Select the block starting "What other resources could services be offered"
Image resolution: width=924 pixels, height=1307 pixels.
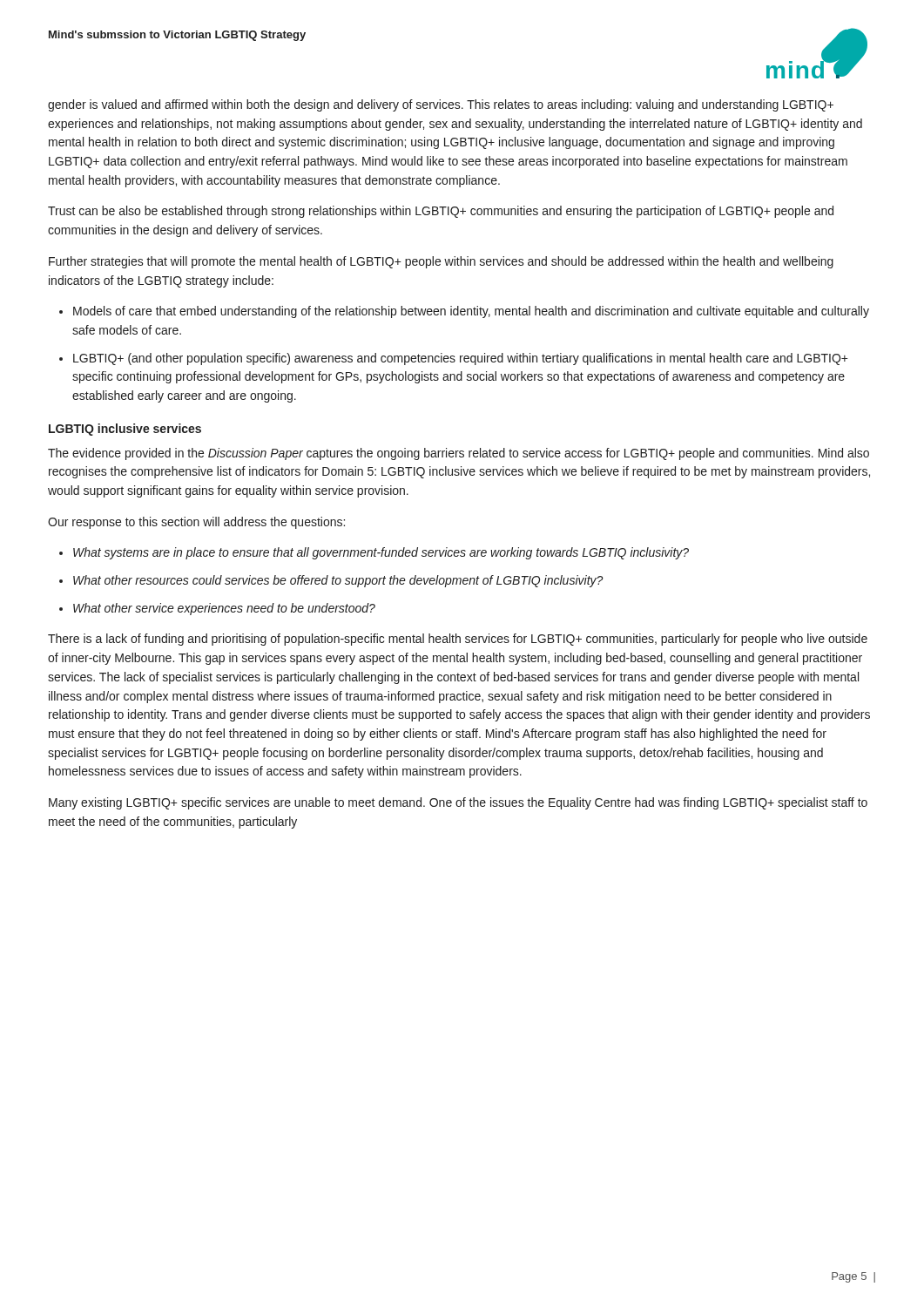[338, 580]
